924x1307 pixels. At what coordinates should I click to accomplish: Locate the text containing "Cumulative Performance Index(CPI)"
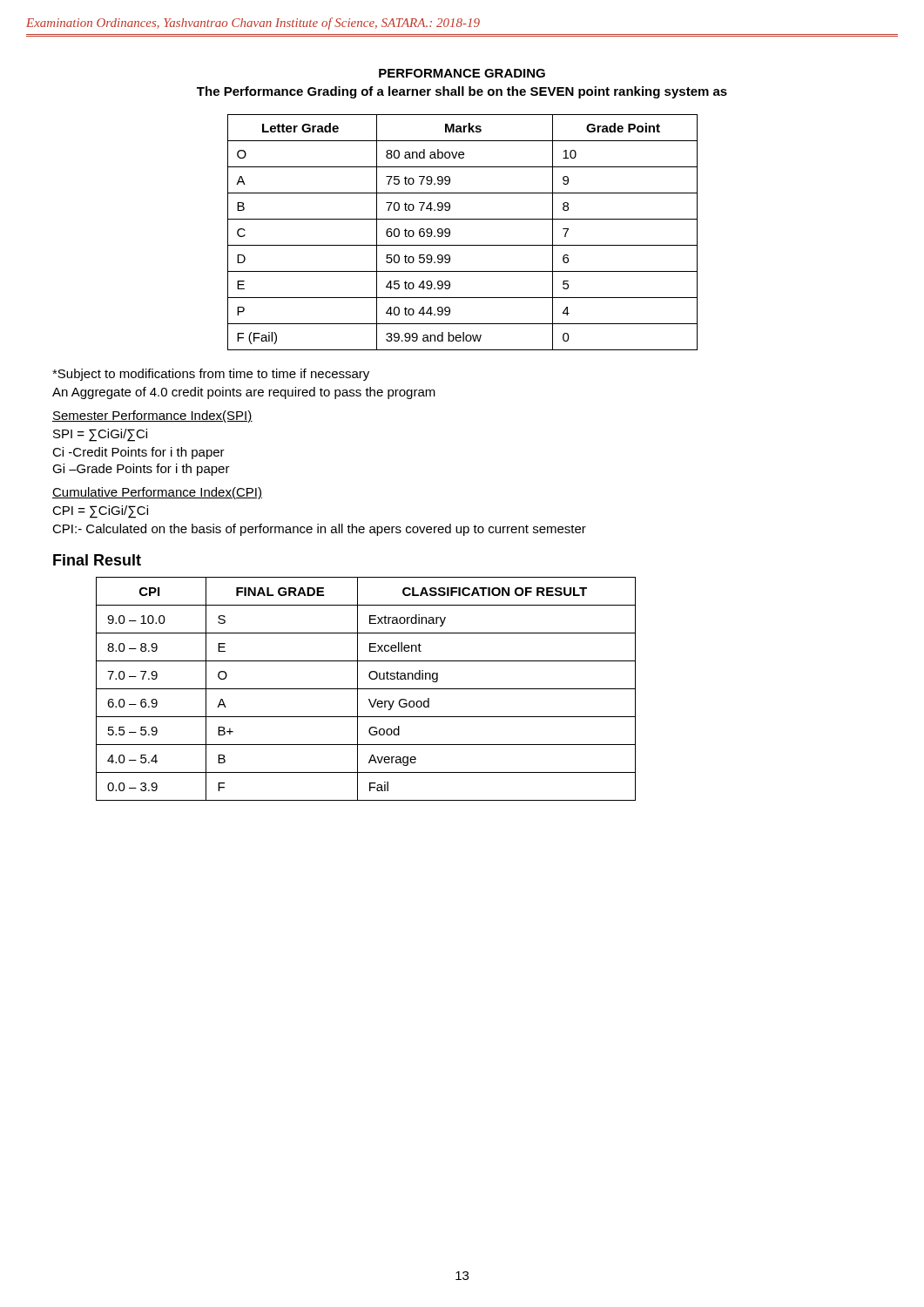point(157,492)
